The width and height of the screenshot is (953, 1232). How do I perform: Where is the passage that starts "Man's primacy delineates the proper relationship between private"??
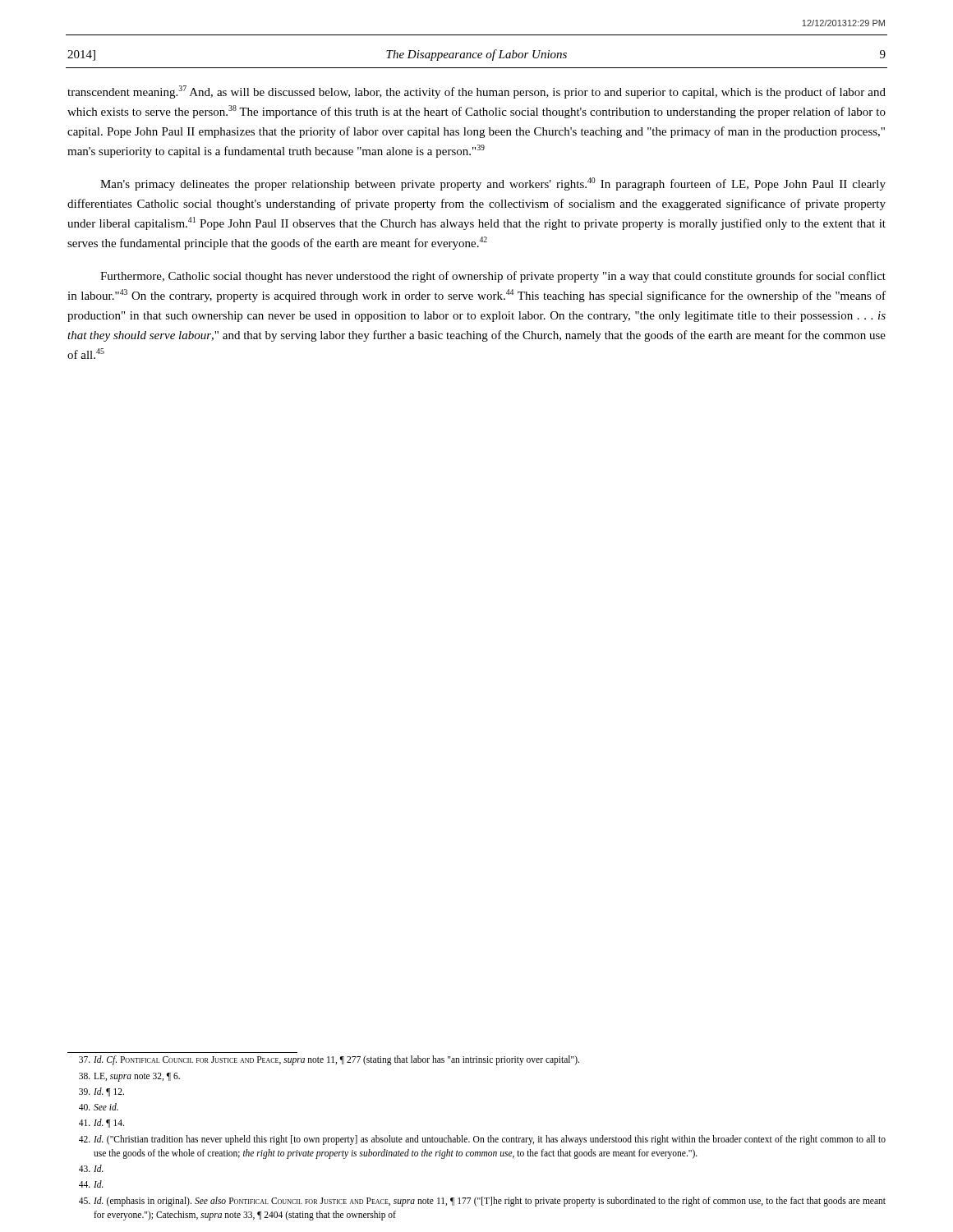pyautogui.click(x=476, y=213)
